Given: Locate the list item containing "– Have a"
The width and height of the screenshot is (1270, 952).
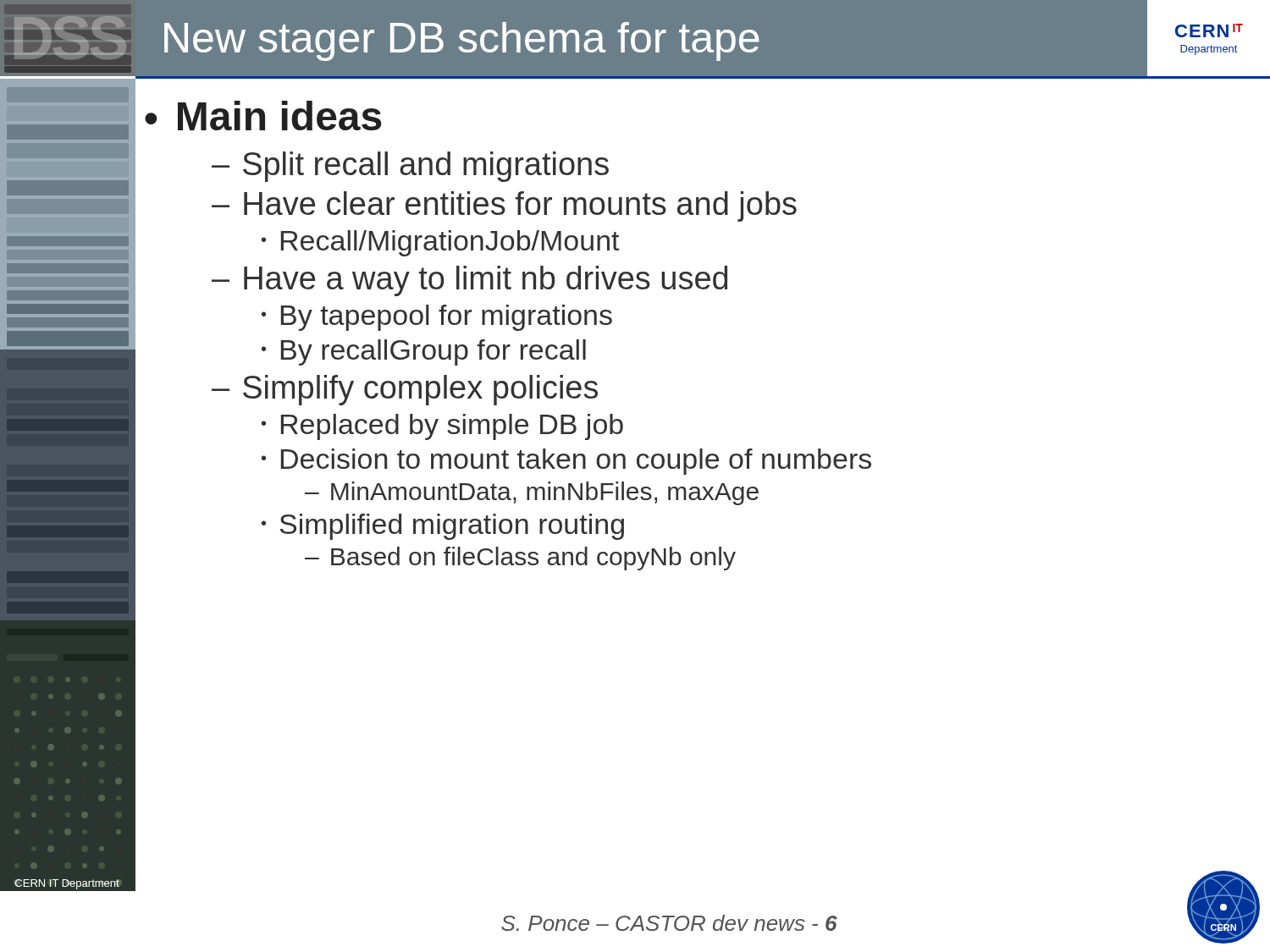Looking at the screenshot, I should tap(471, 279).
